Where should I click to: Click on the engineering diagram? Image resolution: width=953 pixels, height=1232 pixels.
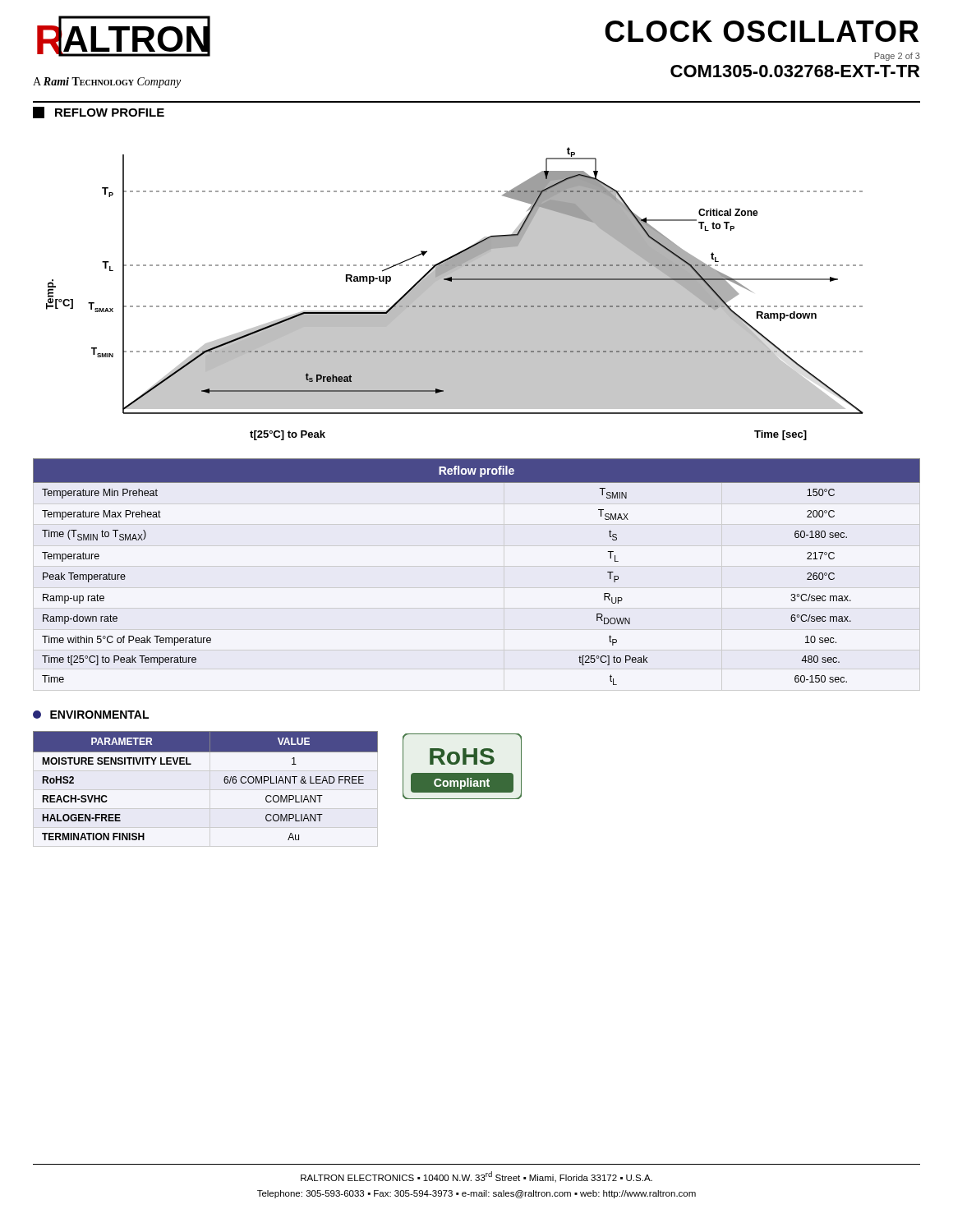click(x=476, y=286)
